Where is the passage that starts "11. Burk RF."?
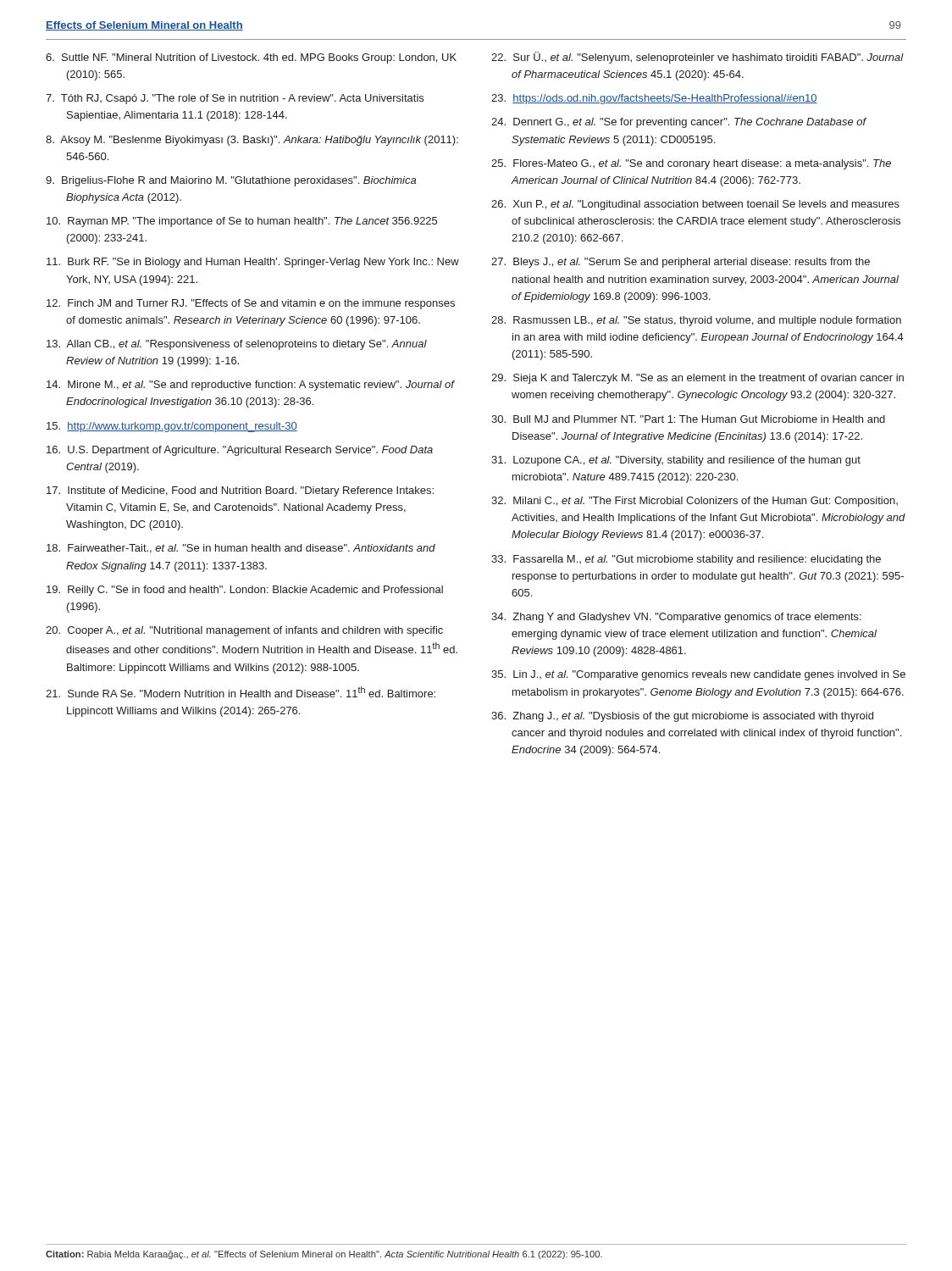Viewport: 952px width, 1271px height. pyautogui.click(x=252, y=270)
